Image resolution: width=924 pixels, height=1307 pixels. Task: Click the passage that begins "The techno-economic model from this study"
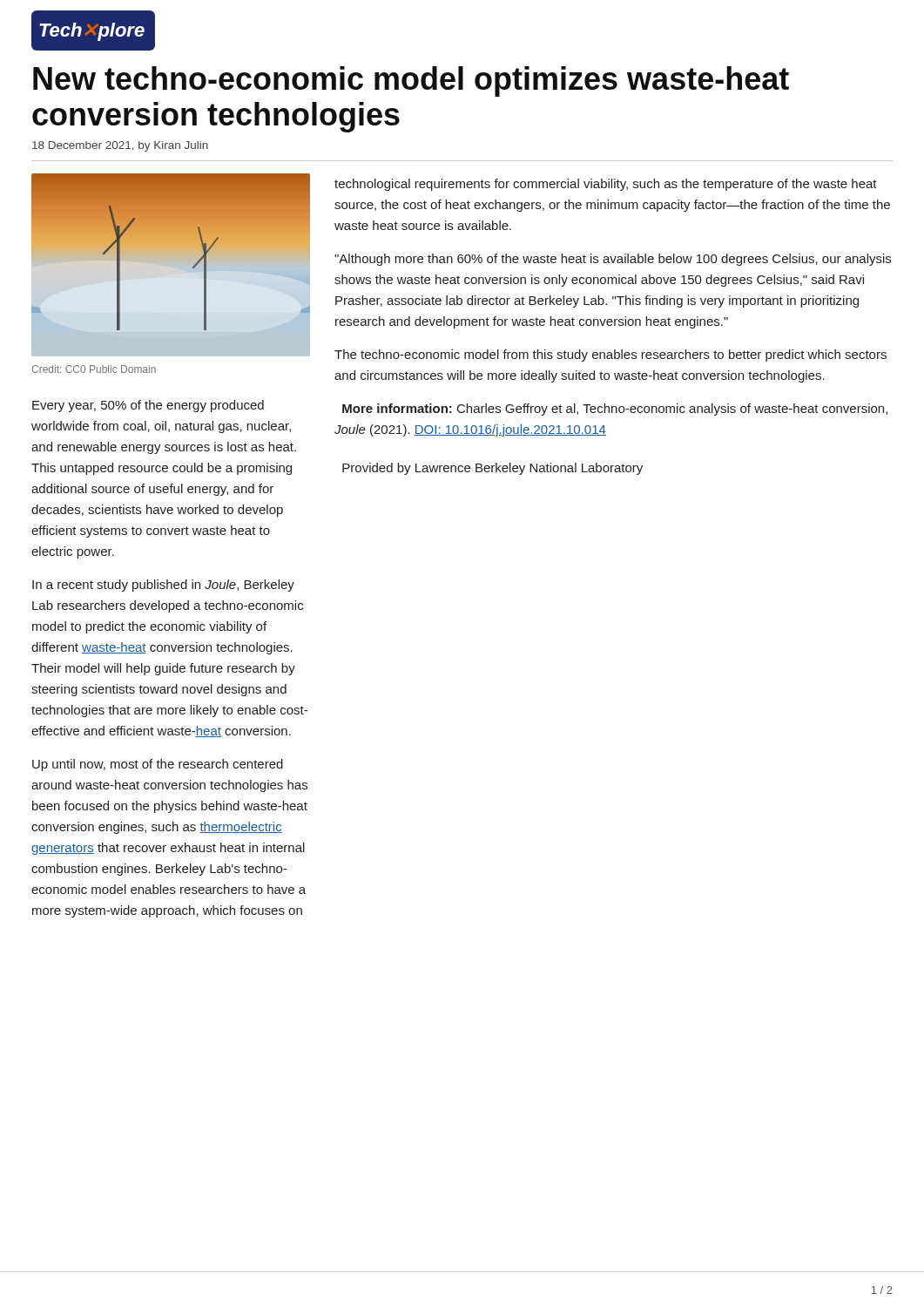click(611, 364)
